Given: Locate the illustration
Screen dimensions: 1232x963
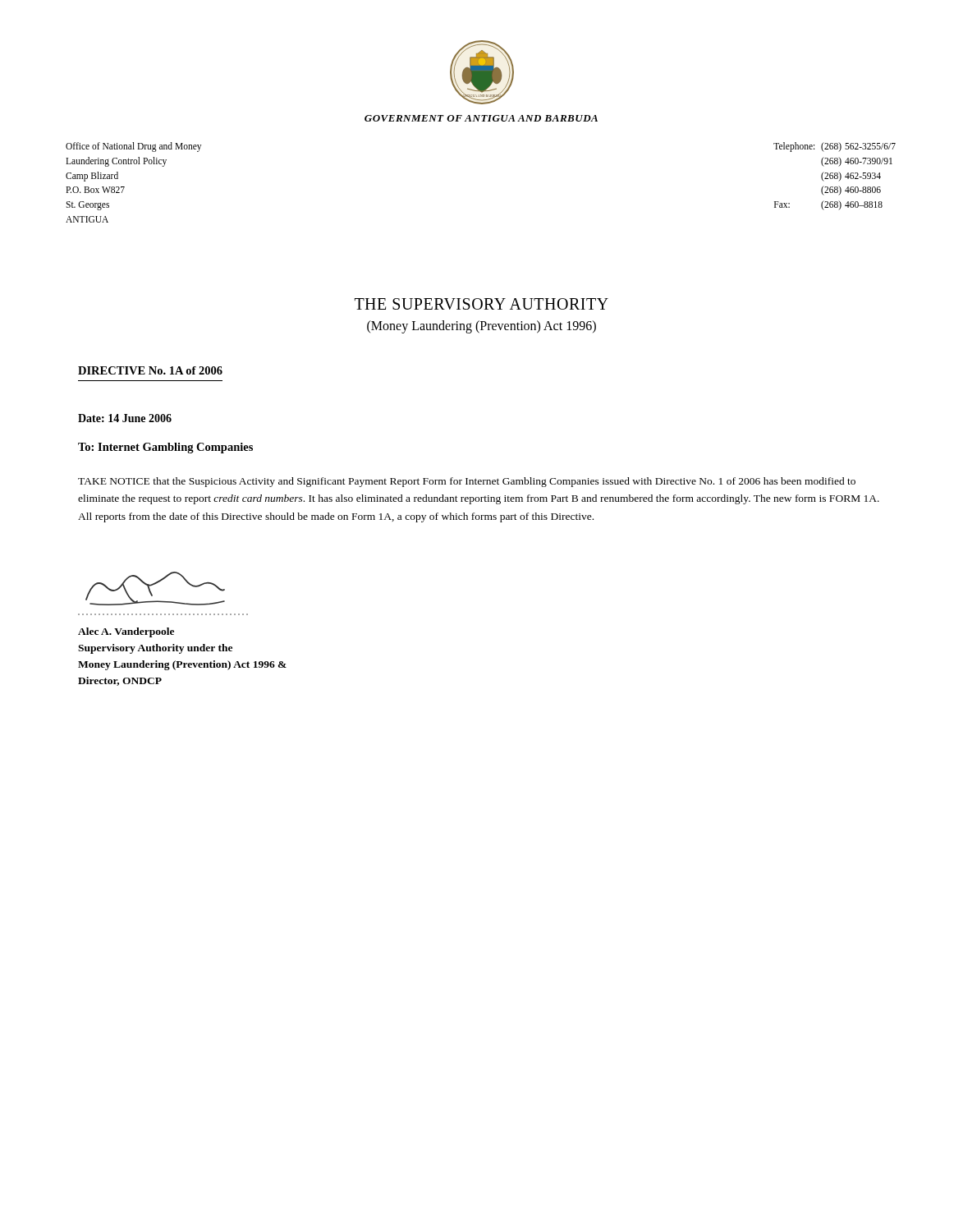Looking at the screenshot, I should [x=482, y=587].
